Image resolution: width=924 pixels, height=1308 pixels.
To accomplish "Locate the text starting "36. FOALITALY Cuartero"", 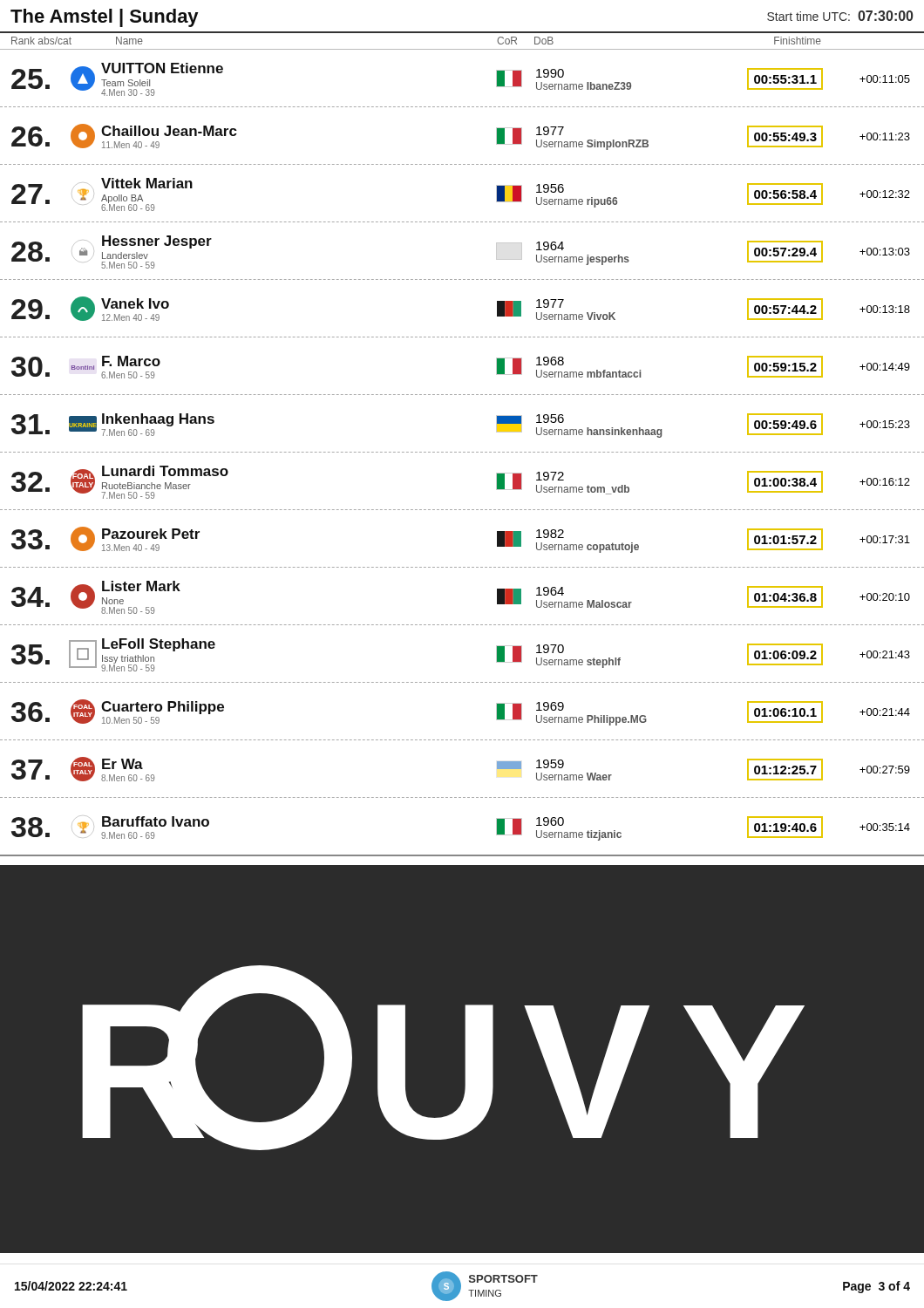I will click(109, 711).
